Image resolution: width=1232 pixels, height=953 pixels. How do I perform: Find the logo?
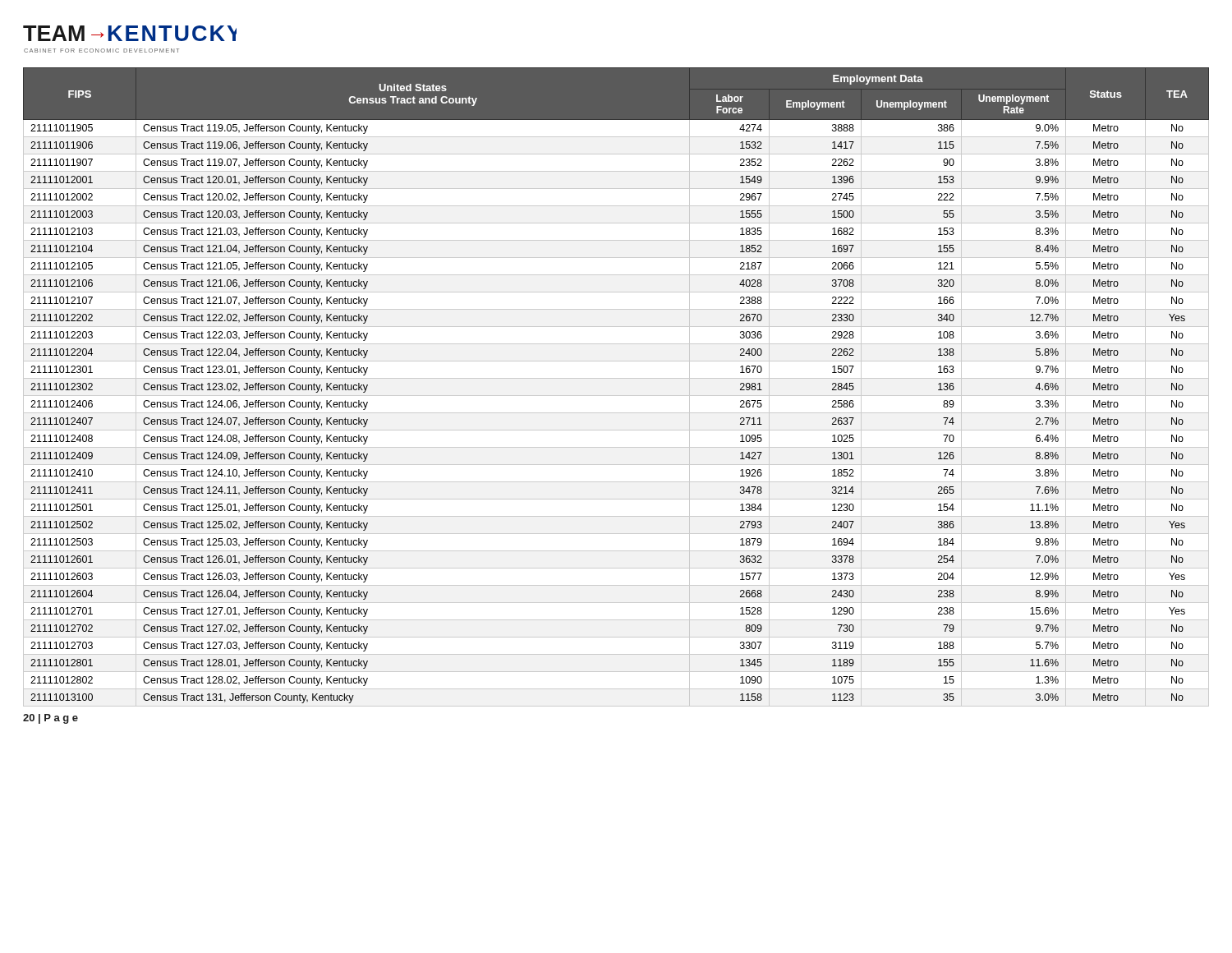tap(616, 38)
